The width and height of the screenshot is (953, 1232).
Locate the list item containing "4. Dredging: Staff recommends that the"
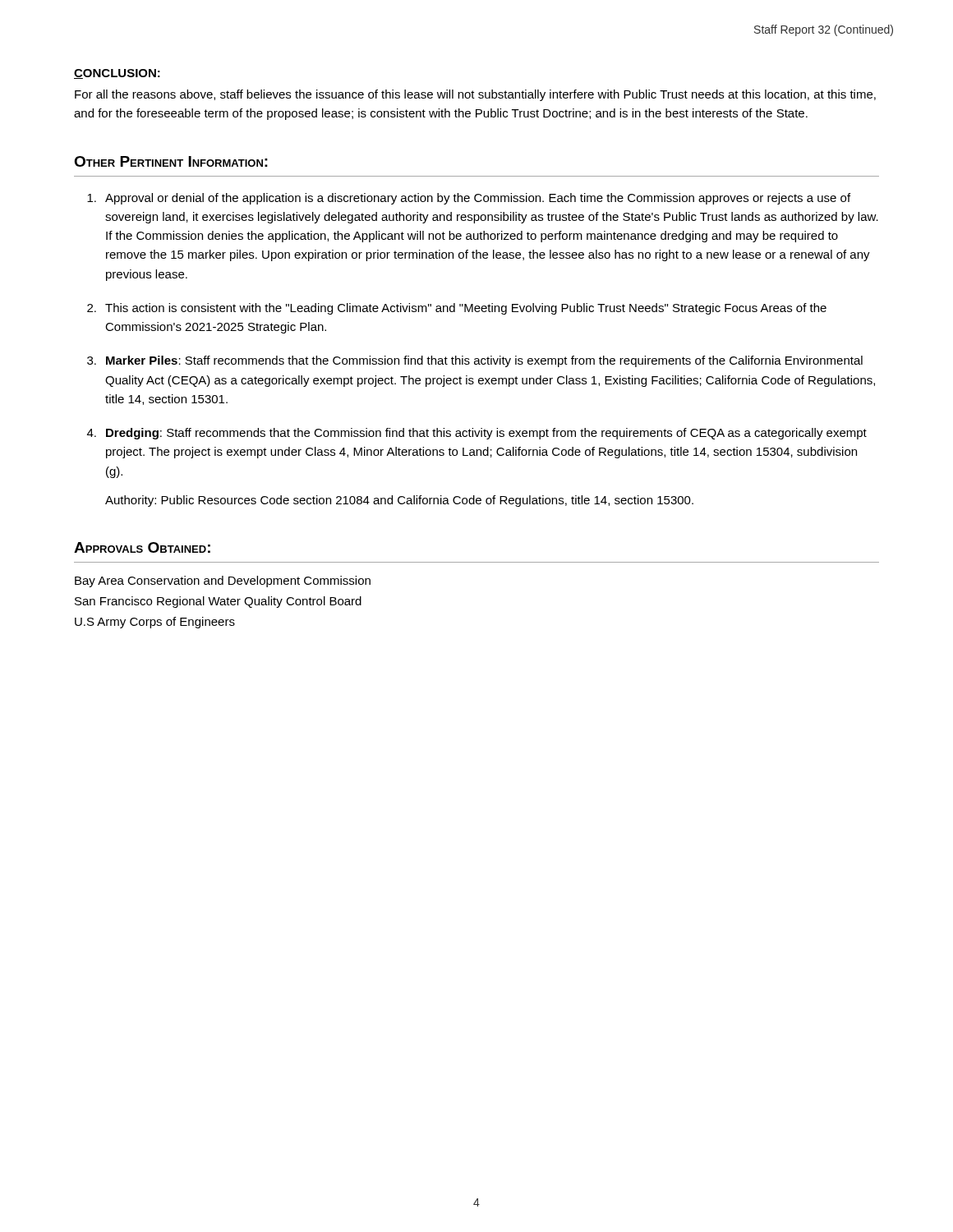pos(476,466)
